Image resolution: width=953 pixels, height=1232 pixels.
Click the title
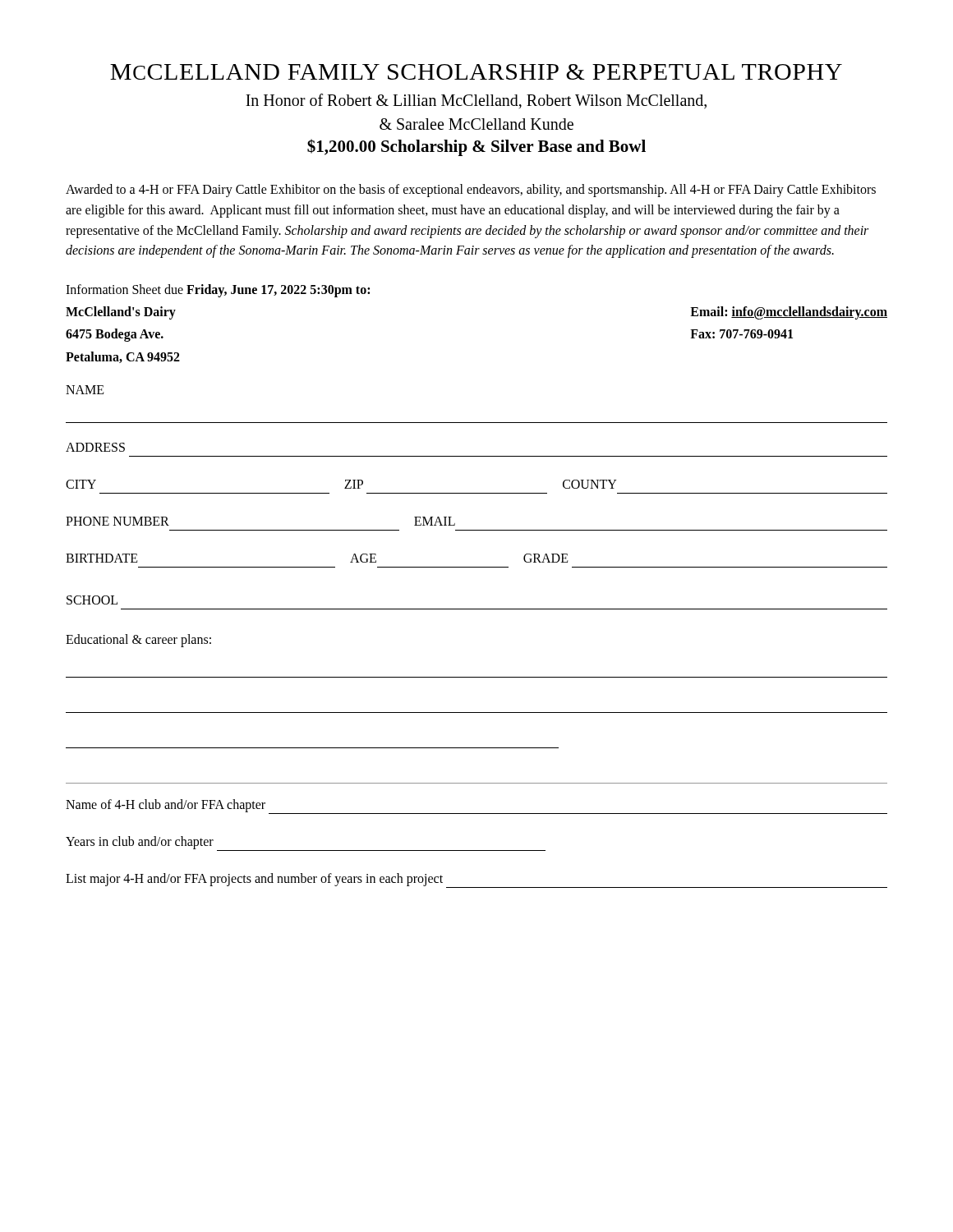pos(476,107)
